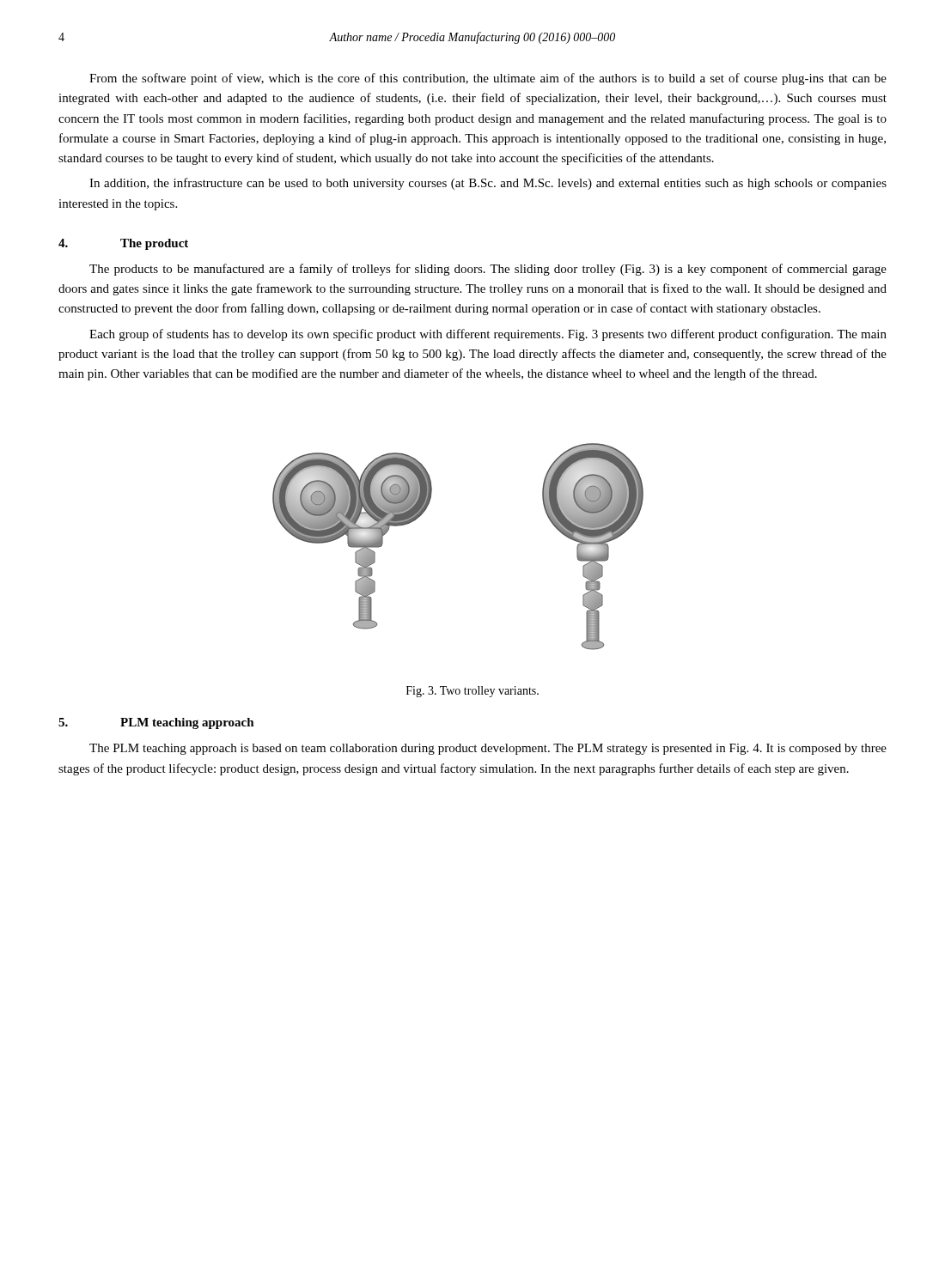Click on the text block starting "Each group of students has"

[472, 354]
